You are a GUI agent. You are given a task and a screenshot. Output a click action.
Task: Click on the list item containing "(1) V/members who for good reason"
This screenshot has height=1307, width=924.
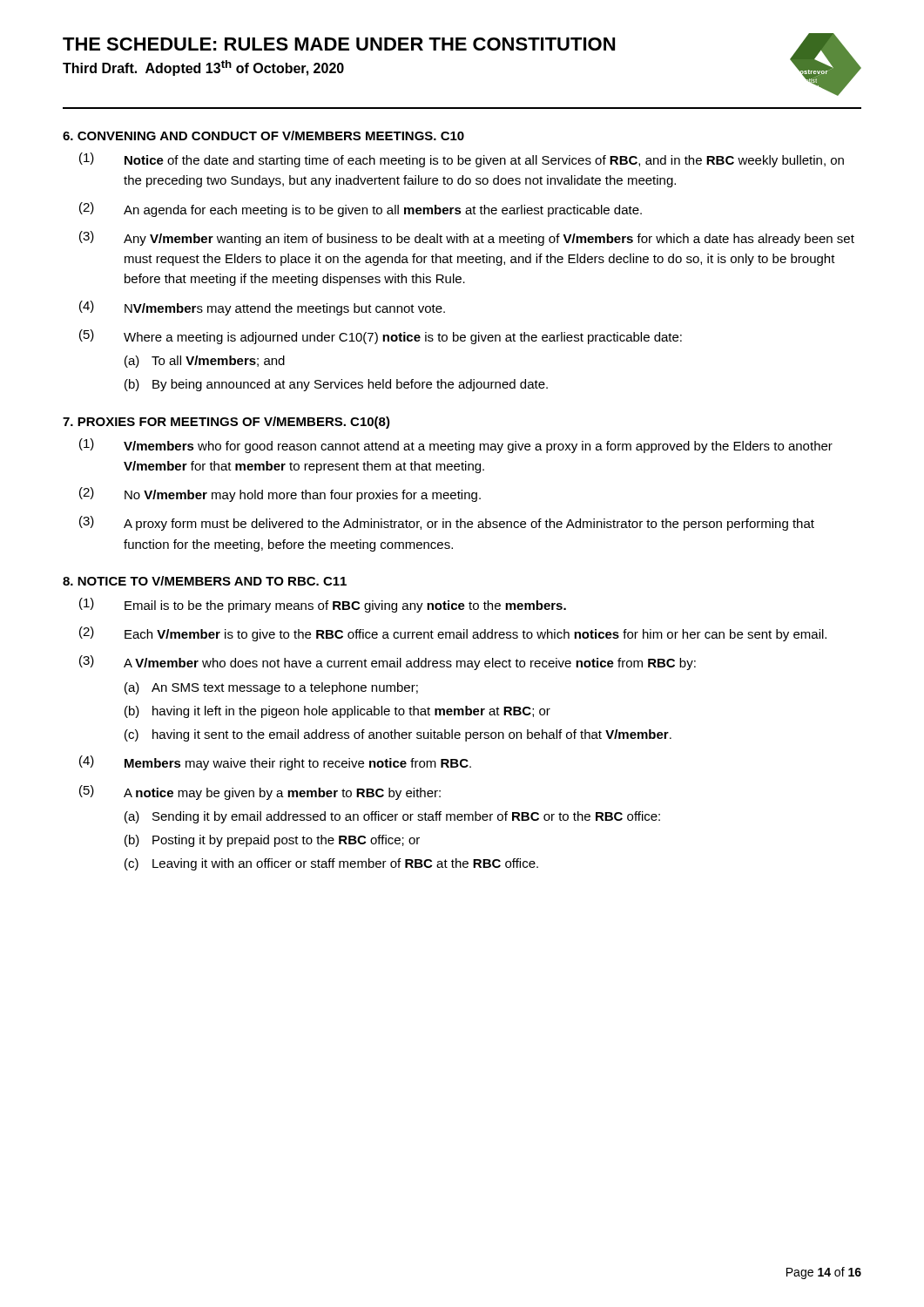pos(462,455)
